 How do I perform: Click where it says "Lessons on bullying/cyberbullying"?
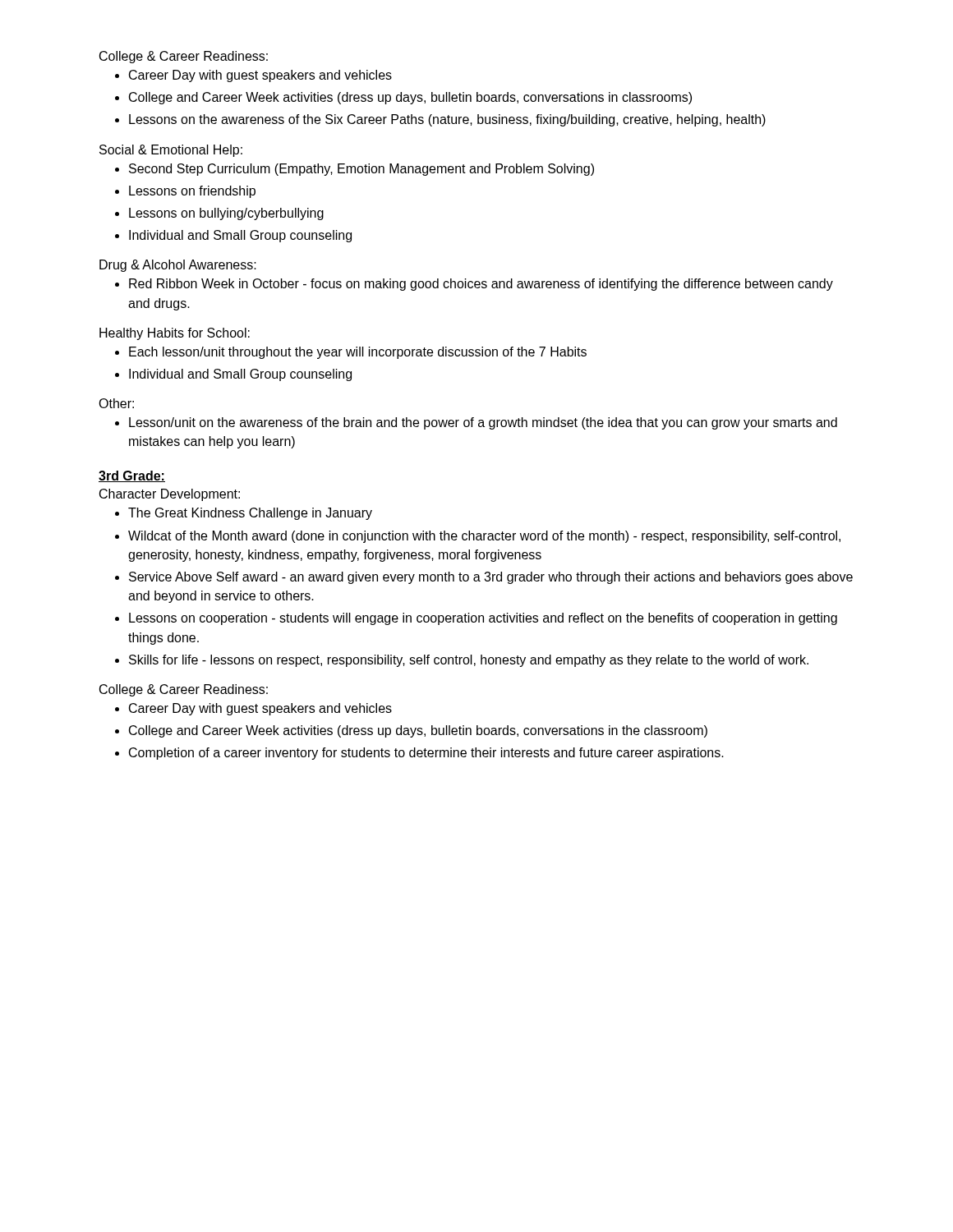point(226,213)
